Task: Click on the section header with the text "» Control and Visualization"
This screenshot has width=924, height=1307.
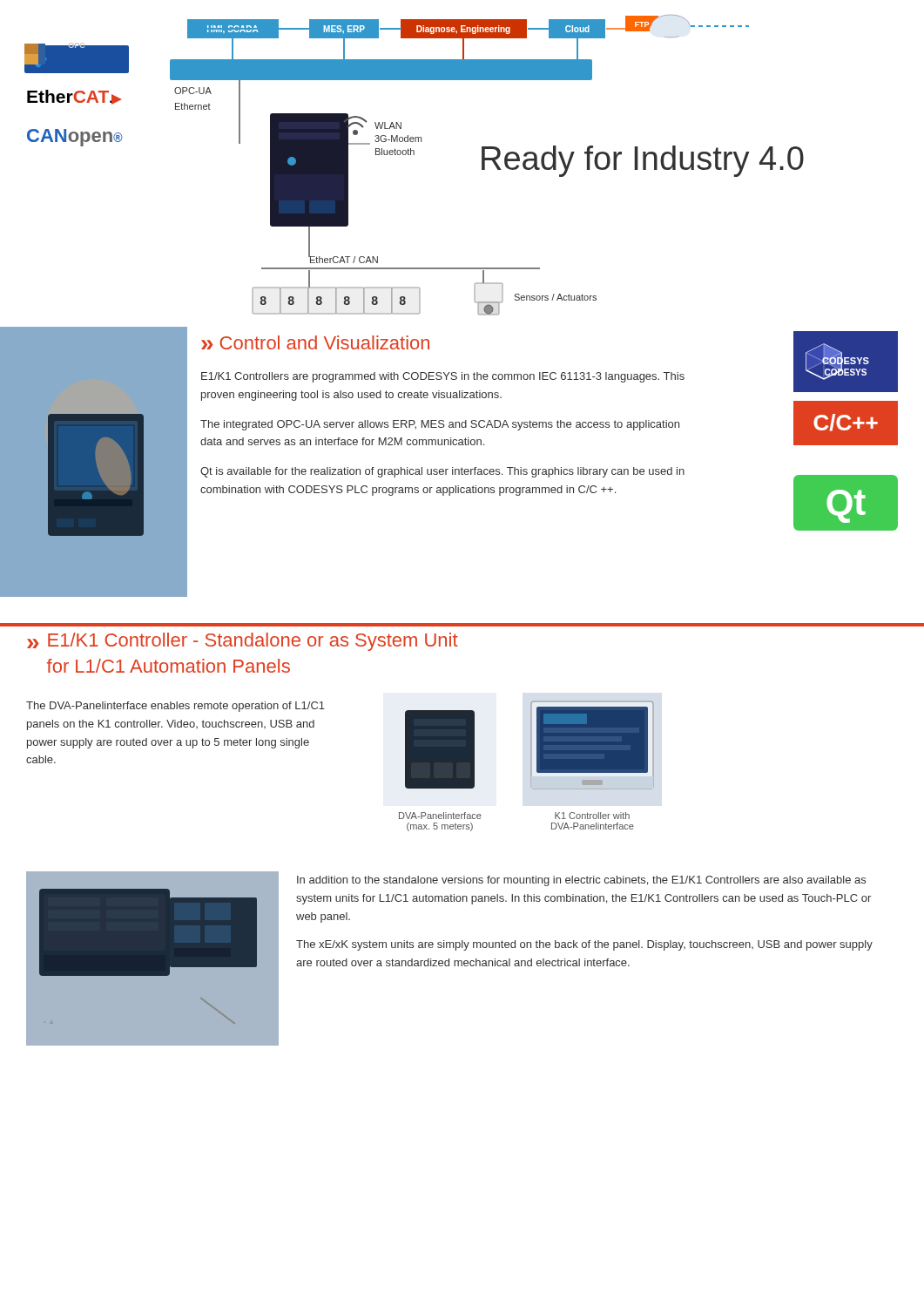Action: 315,343
